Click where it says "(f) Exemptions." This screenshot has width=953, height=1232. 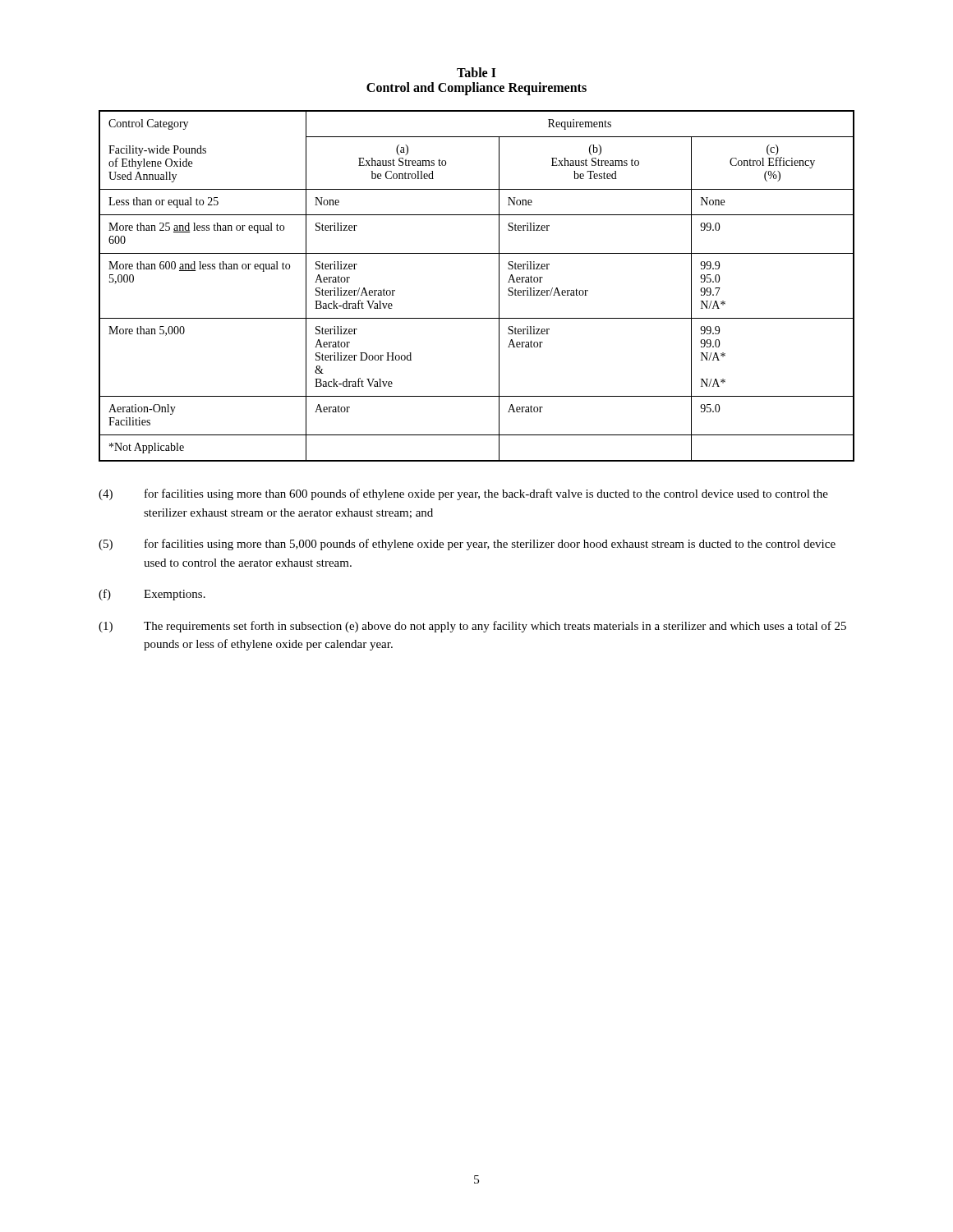pos(152,595)
